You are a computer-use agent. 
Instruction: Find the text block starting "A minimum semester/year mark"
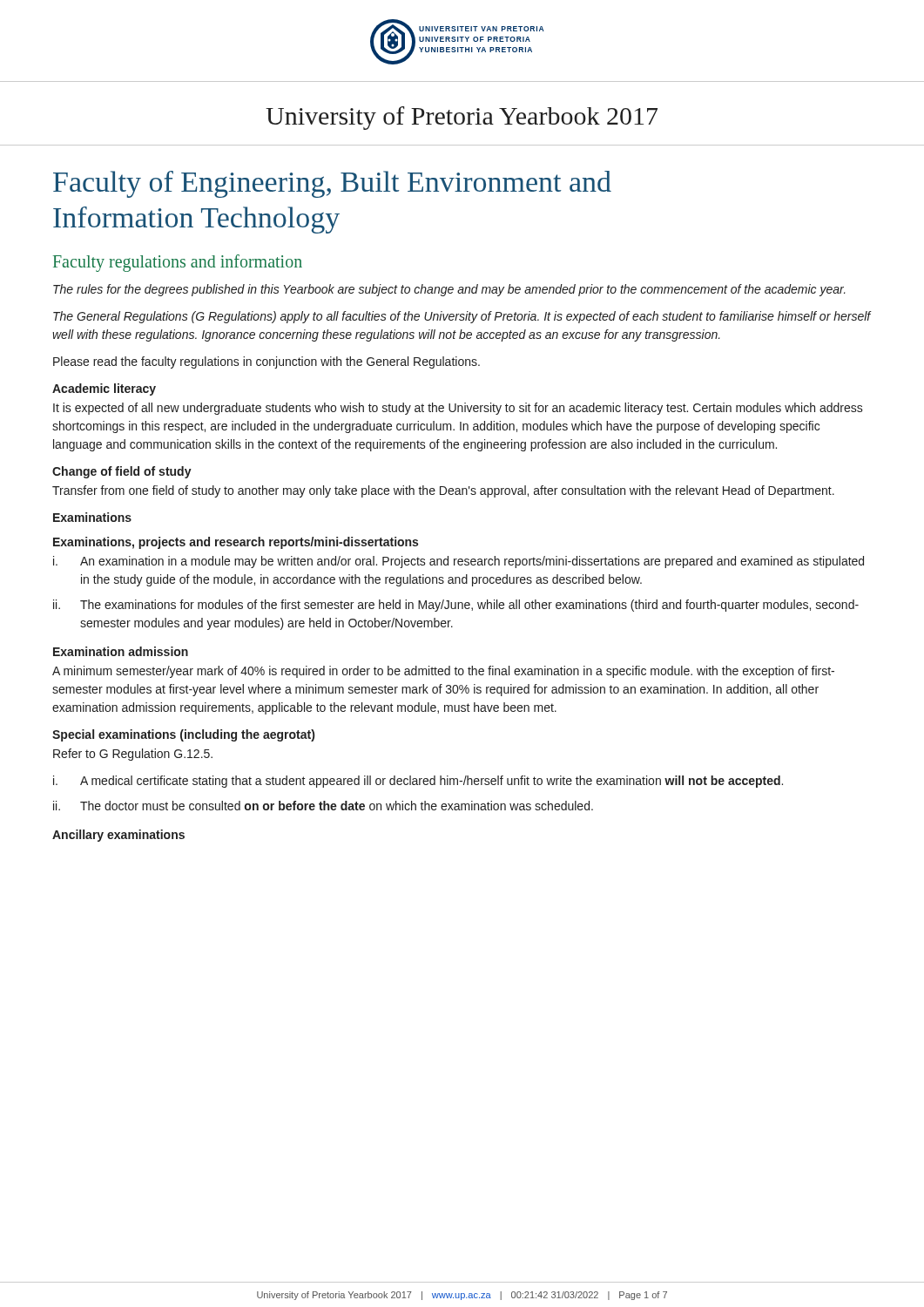coord(444,689)
